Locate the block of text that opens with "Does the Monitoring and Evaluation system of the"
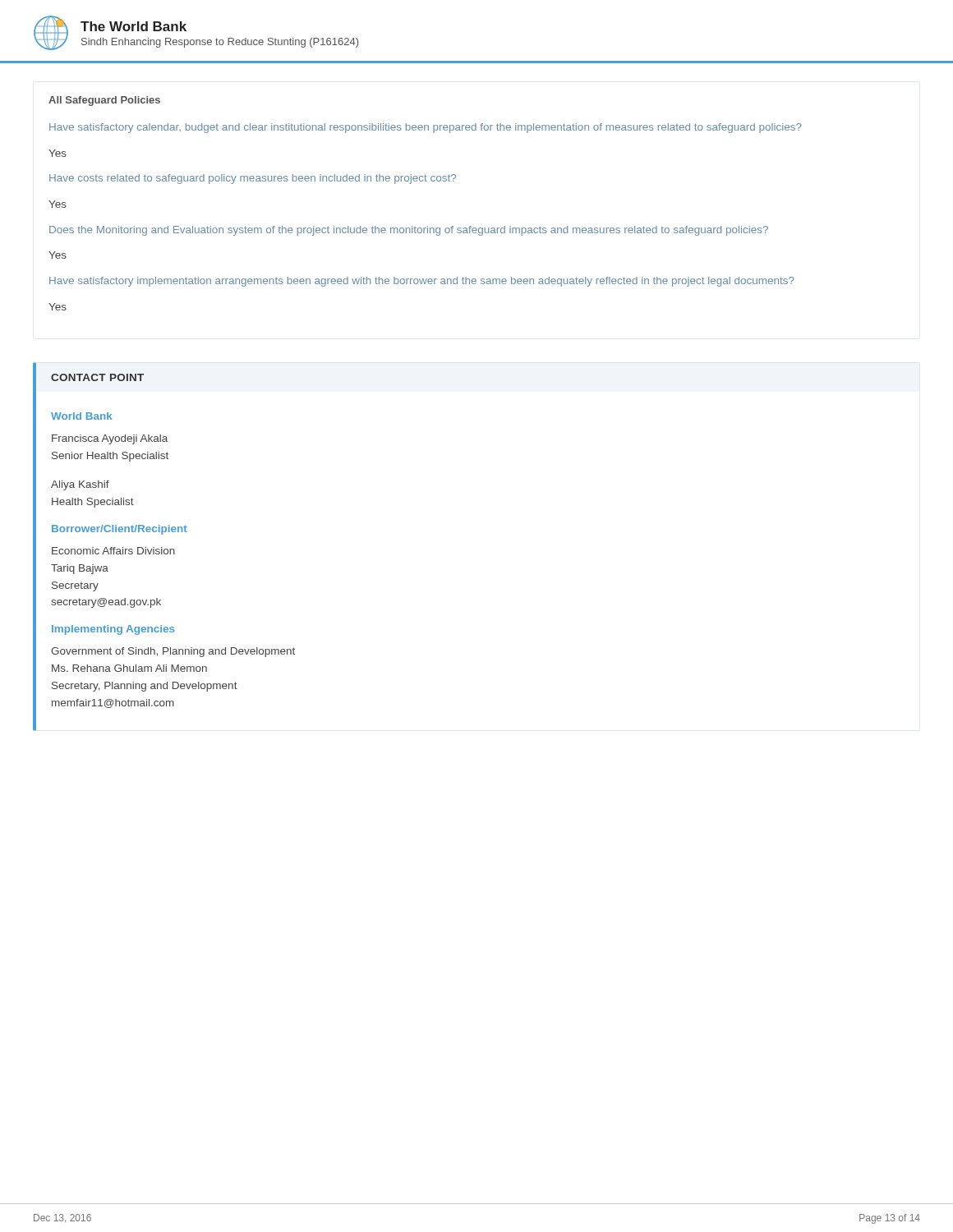This screenshot has width=953, height=1232. [x=476, y=241]
